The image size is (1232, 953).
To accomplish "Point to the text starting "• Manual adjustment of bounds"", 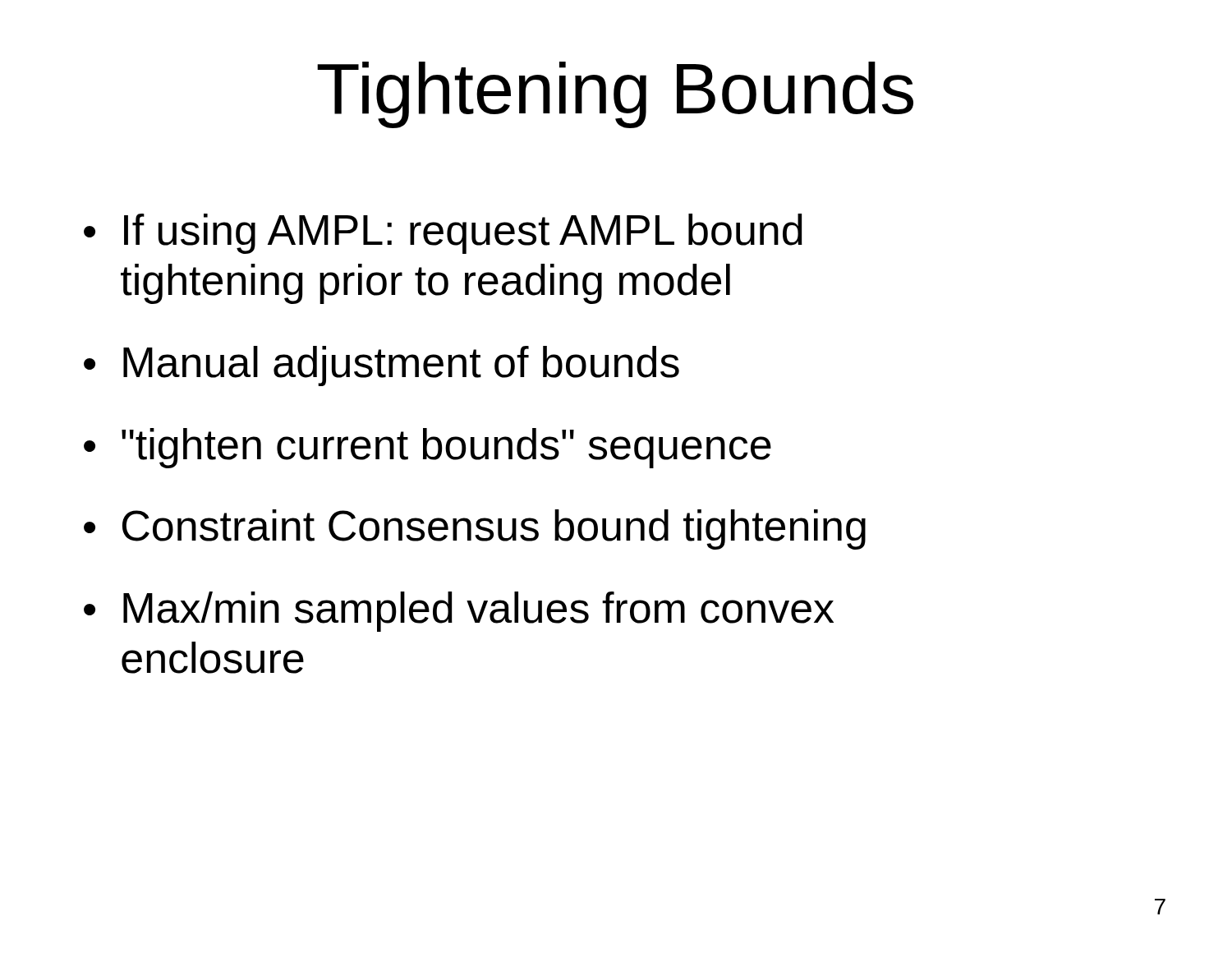I will coord(381,363).
